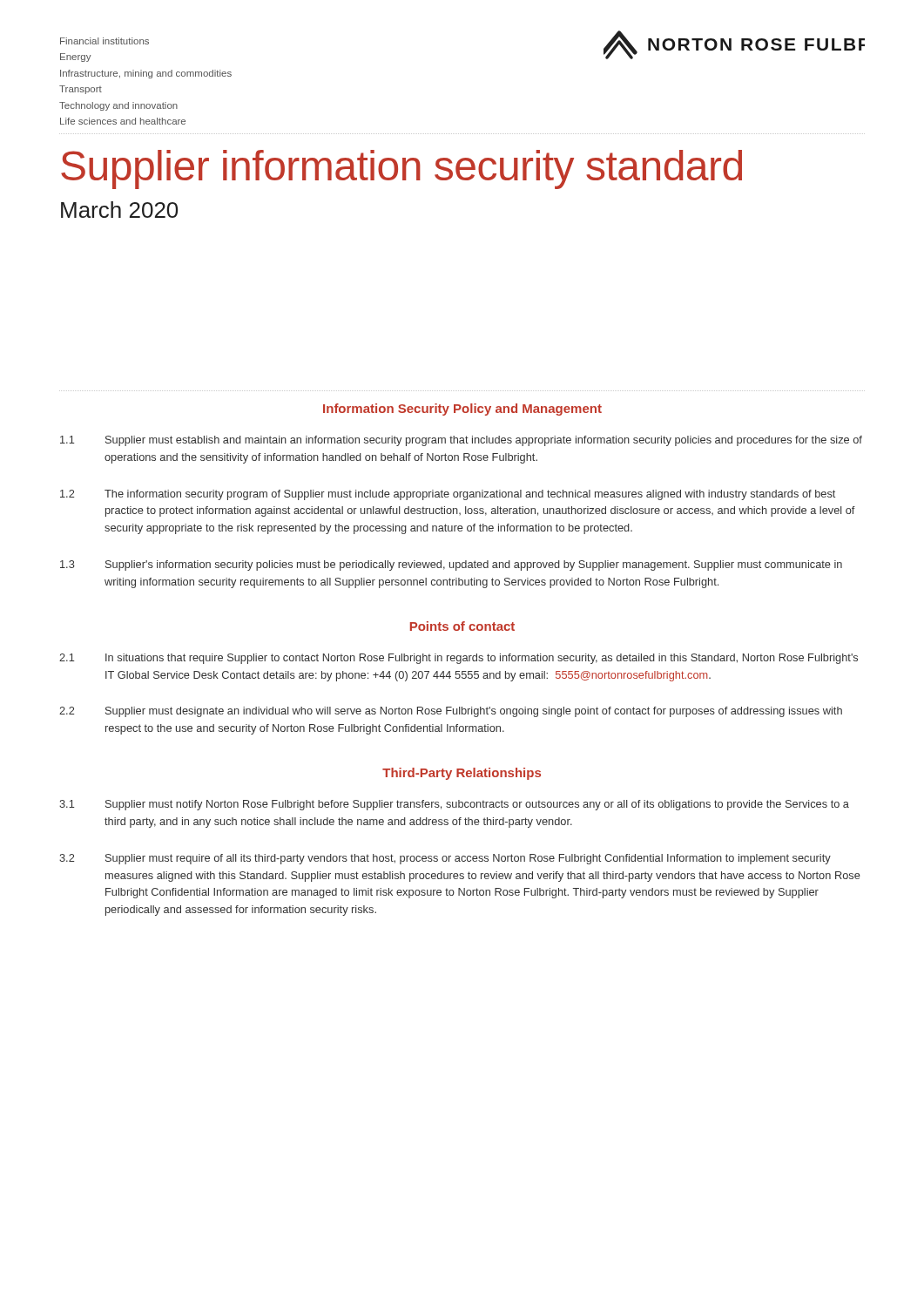This screenshot has height=1307, width=924.
Task: Find "Supplier information security standard" on this page
Action: (x=462, y=167)
